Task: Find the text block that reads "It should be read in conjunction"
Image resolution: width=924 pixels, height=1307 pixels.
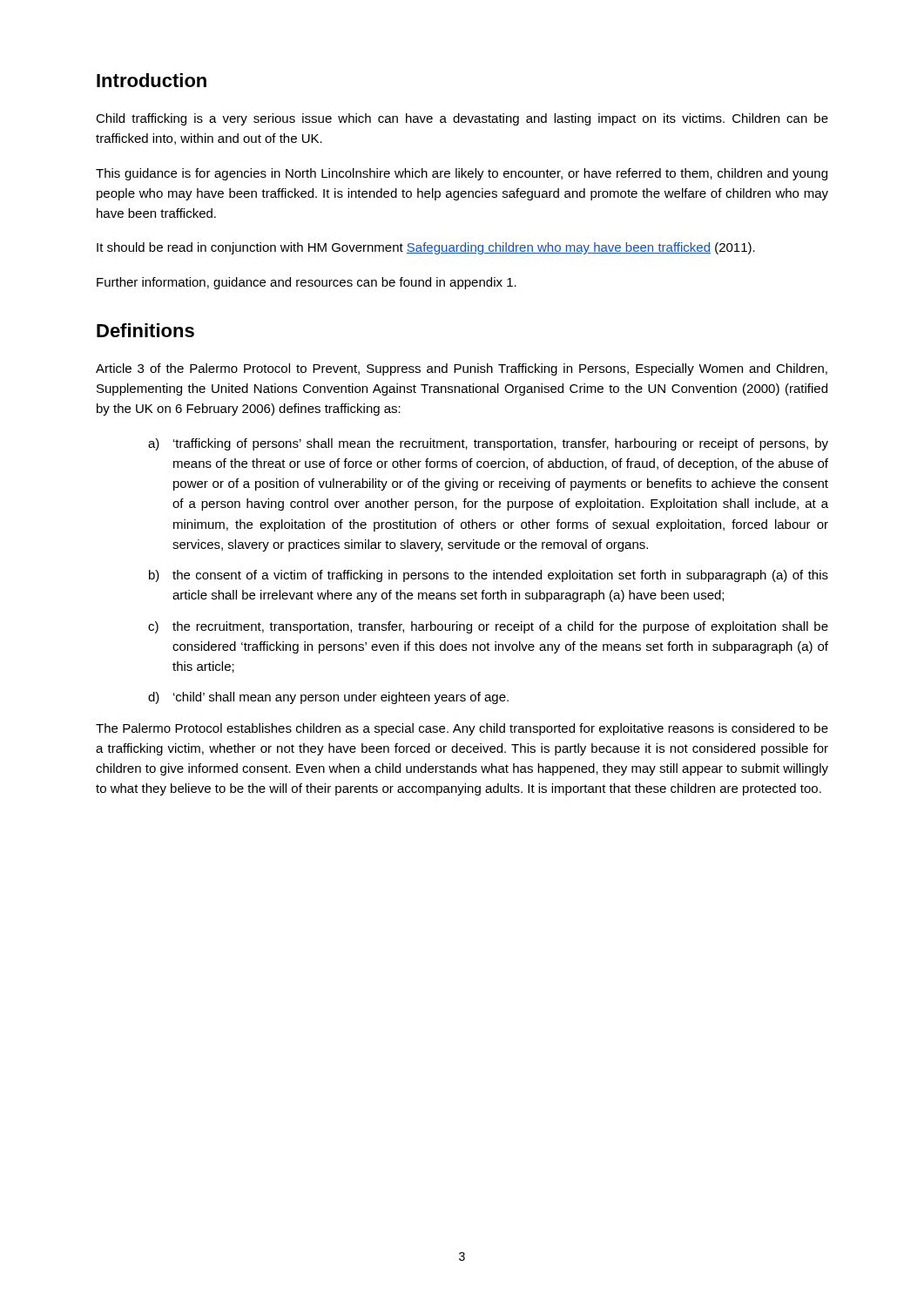Action: 426,247
